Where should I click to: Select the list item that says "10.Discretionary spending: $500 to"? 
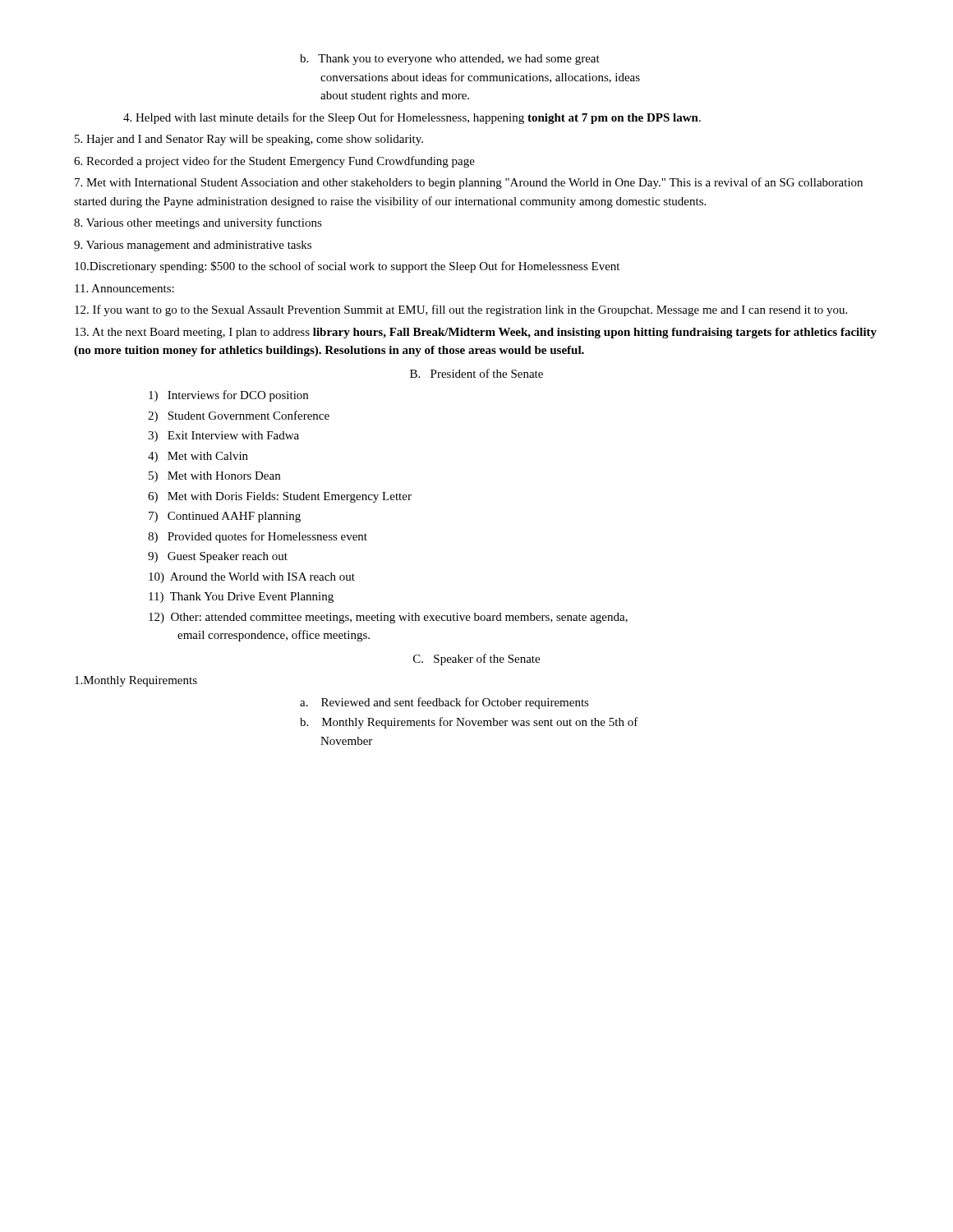tap(347, 266)
